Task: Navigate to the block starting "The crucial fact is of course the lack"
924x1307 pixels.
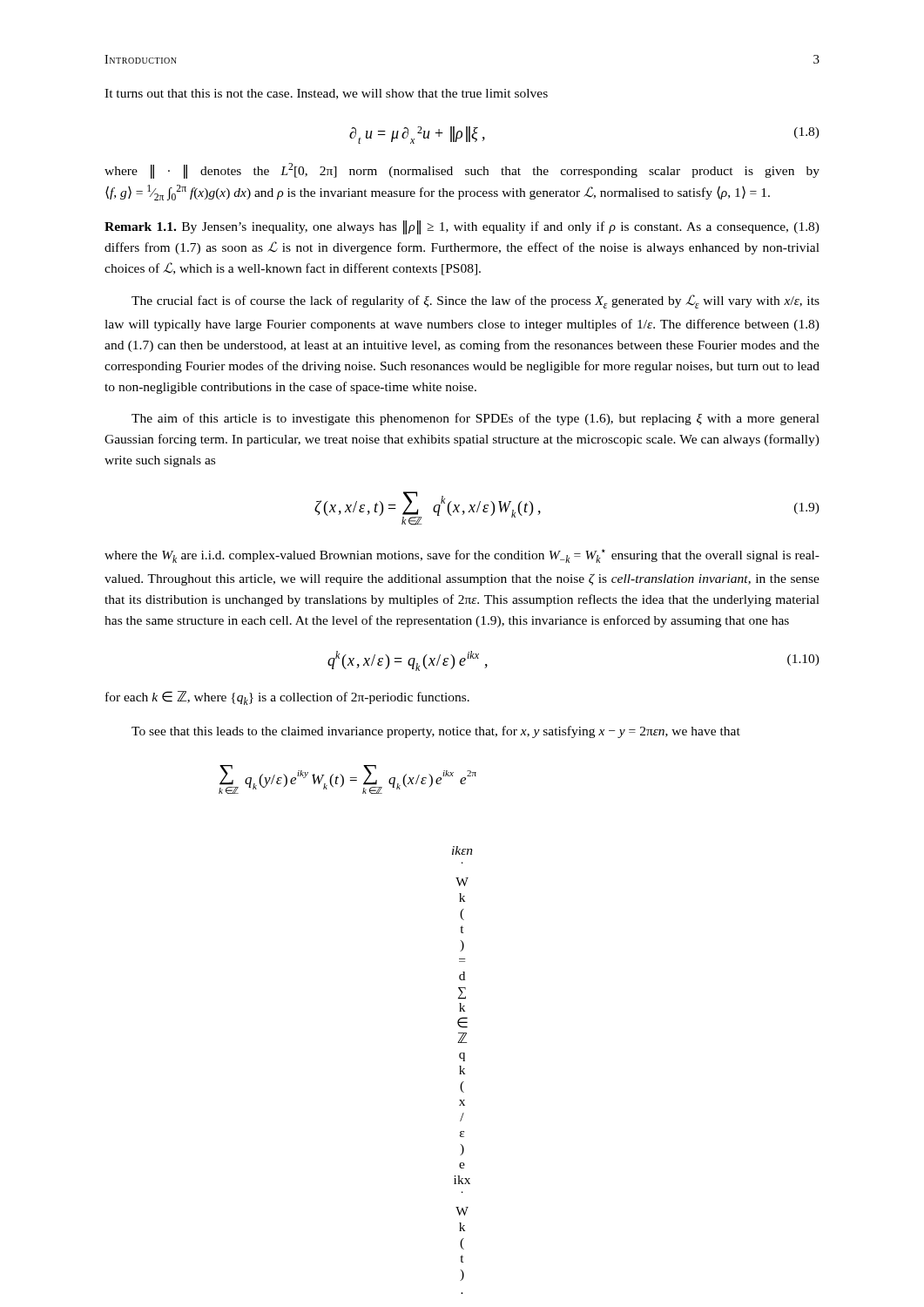Action: tap(462, 343)
